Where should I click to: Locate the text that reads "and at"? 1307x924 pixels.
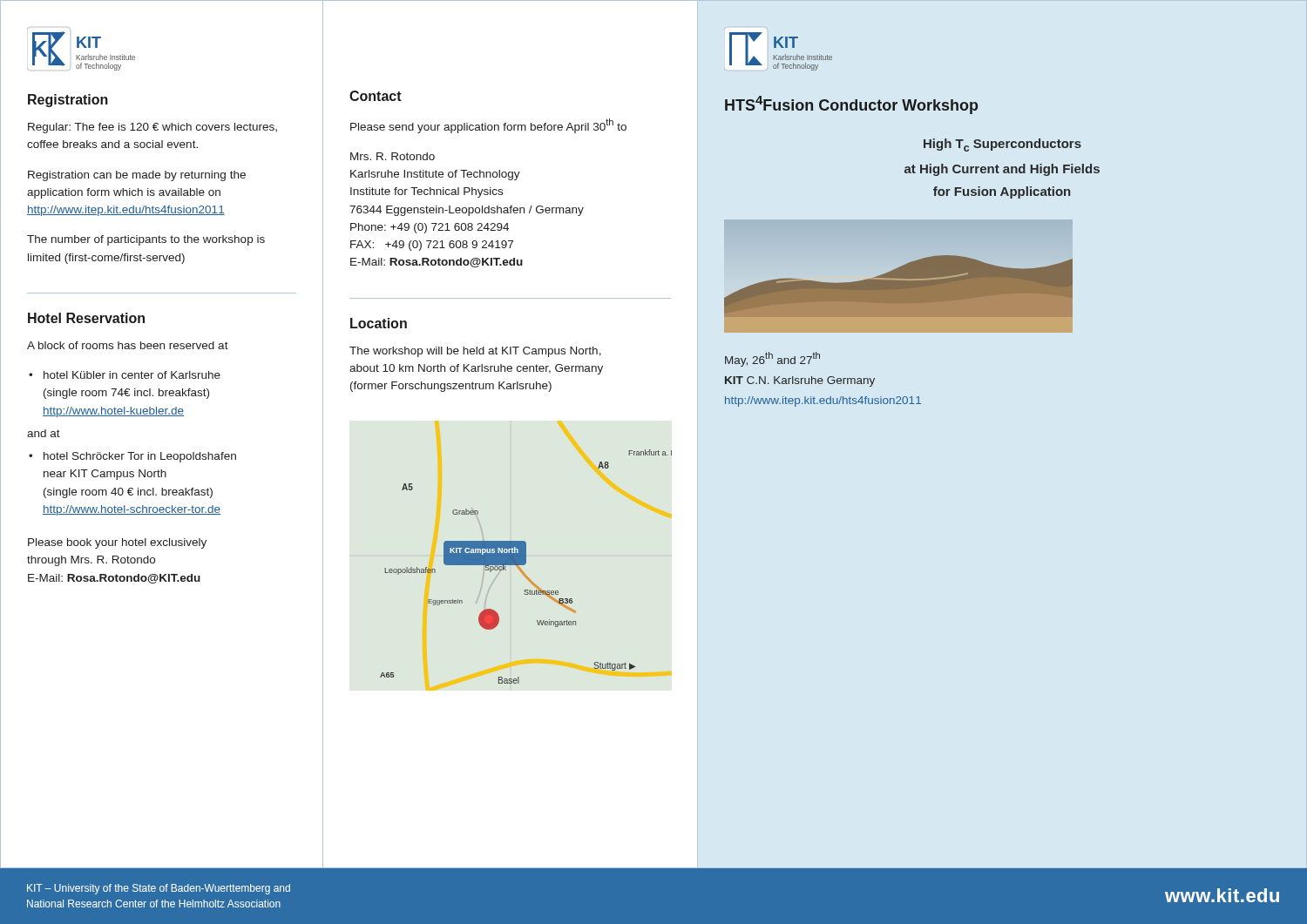click(43, 433)
